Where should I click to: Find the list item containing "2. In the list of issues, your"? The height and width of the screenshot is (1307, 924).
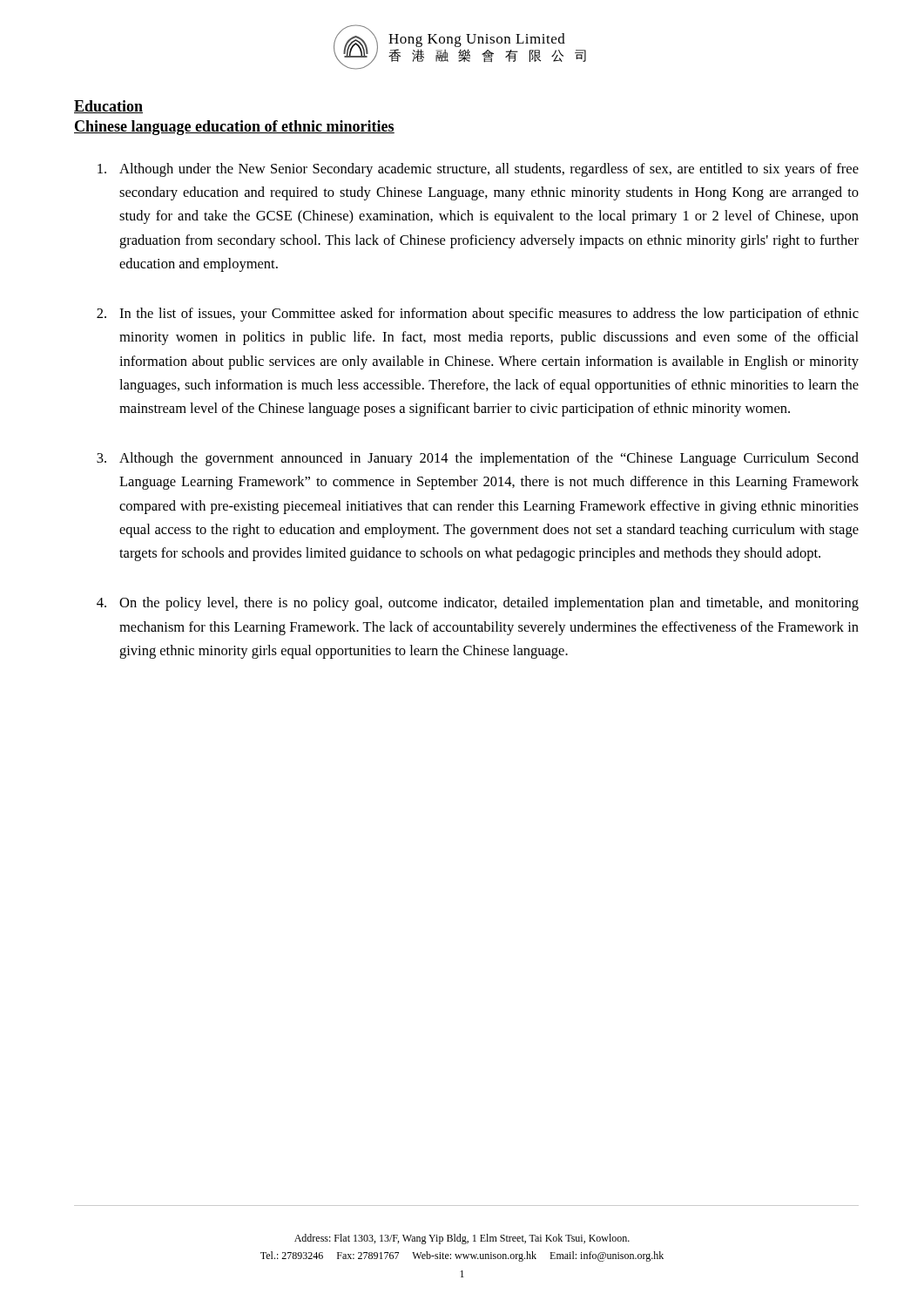coord(466,361)
